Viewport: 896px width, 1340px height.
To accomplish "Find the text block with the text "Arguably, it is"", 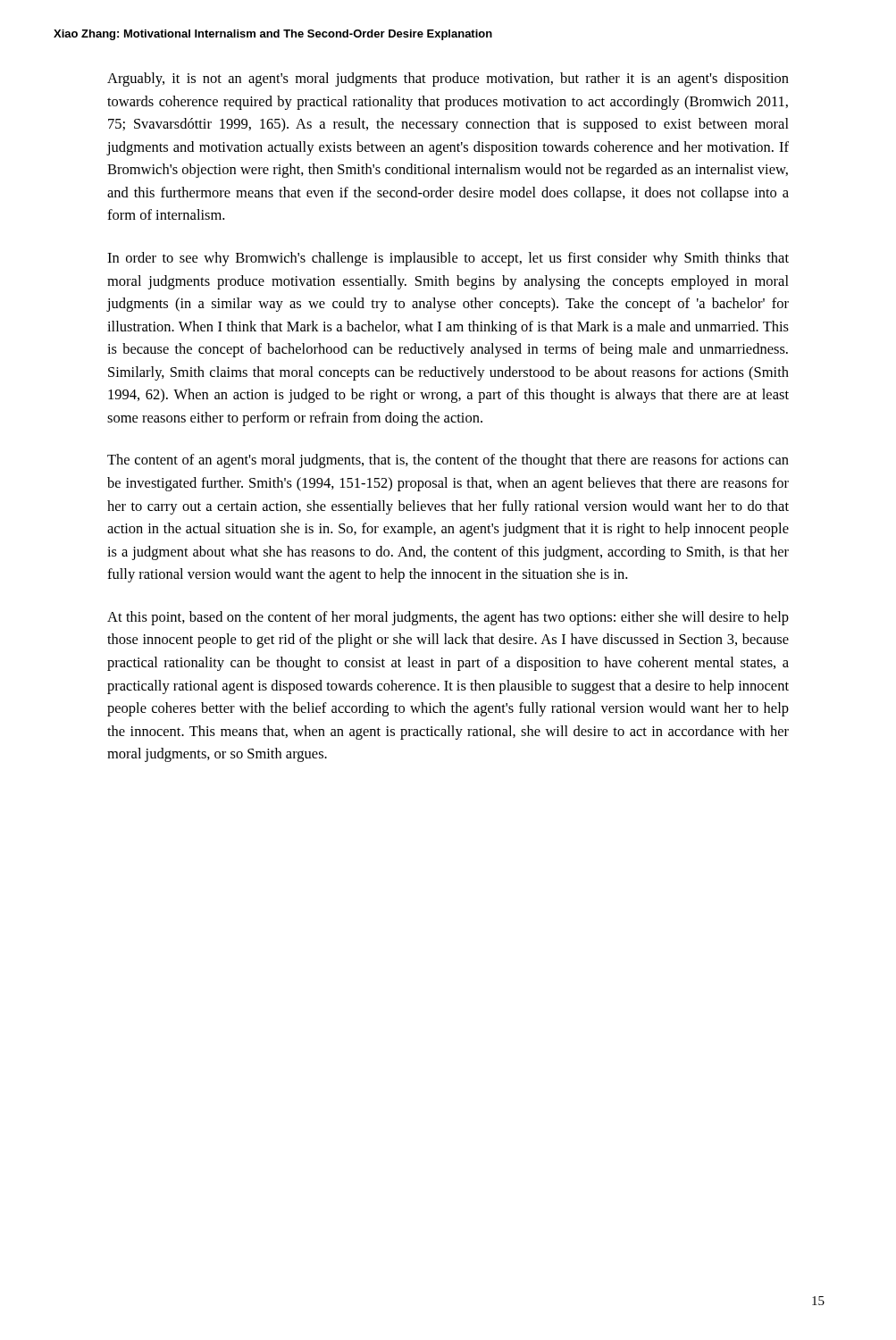I will 448,147.
